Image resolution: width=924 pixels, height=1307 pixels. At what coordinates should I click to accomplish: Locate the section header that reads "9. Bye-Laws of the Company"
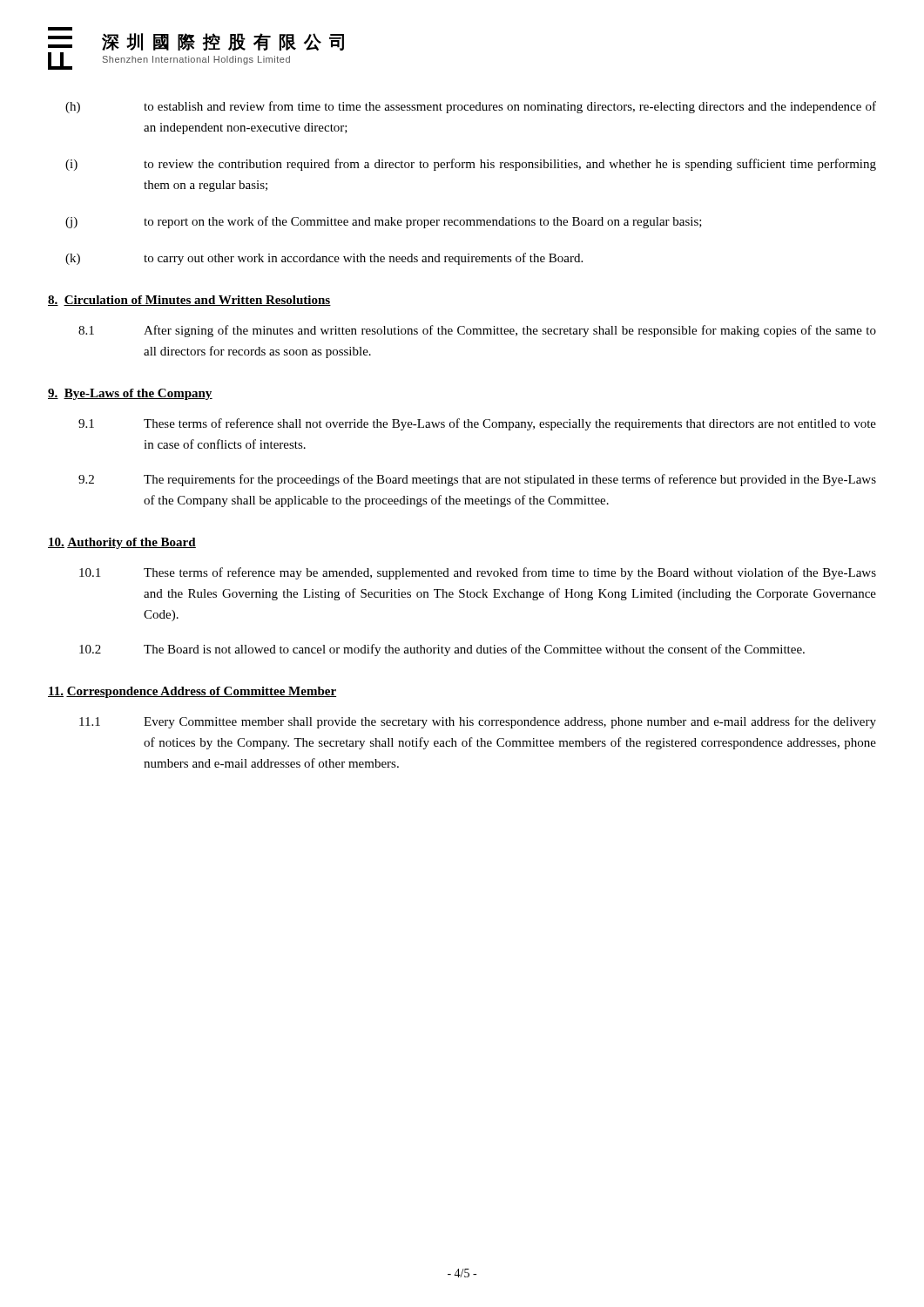130,393
